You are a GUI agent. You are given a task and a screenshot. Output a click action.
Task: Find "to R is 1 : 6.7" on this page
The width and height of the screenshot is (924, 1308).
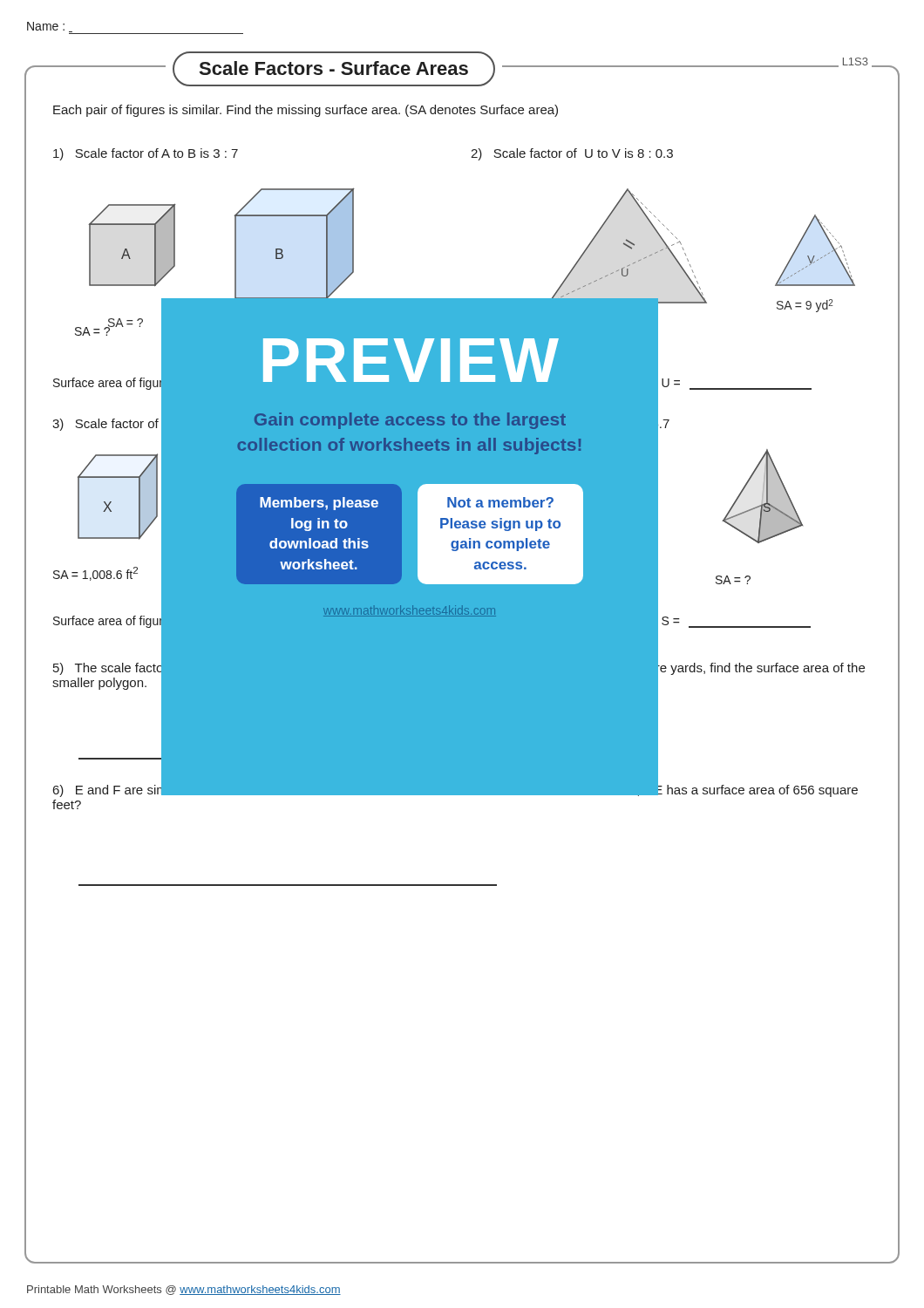pyautogui.click(x=664, y=423)
